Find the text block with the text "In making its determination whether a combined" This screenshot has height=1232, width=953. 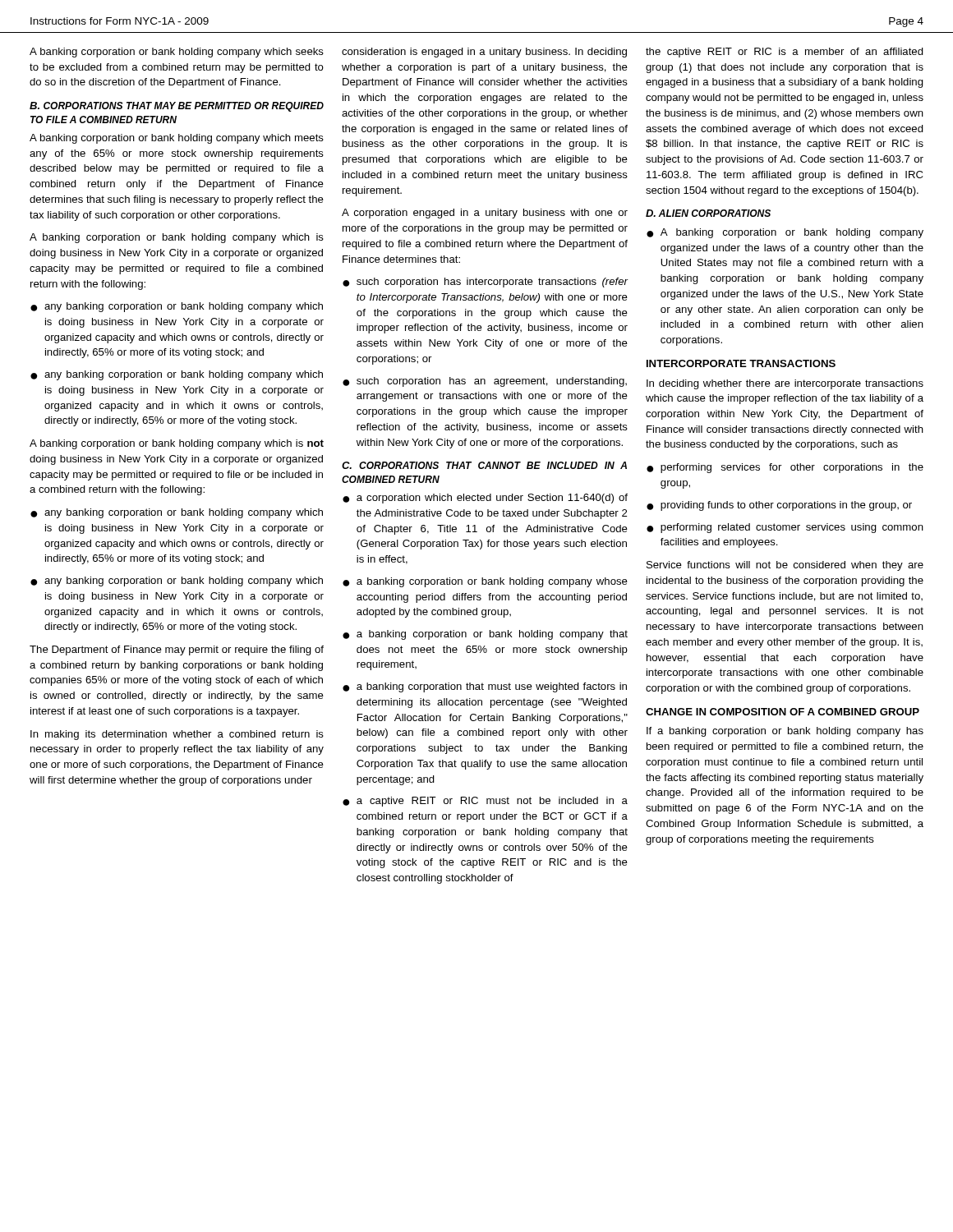177,757
